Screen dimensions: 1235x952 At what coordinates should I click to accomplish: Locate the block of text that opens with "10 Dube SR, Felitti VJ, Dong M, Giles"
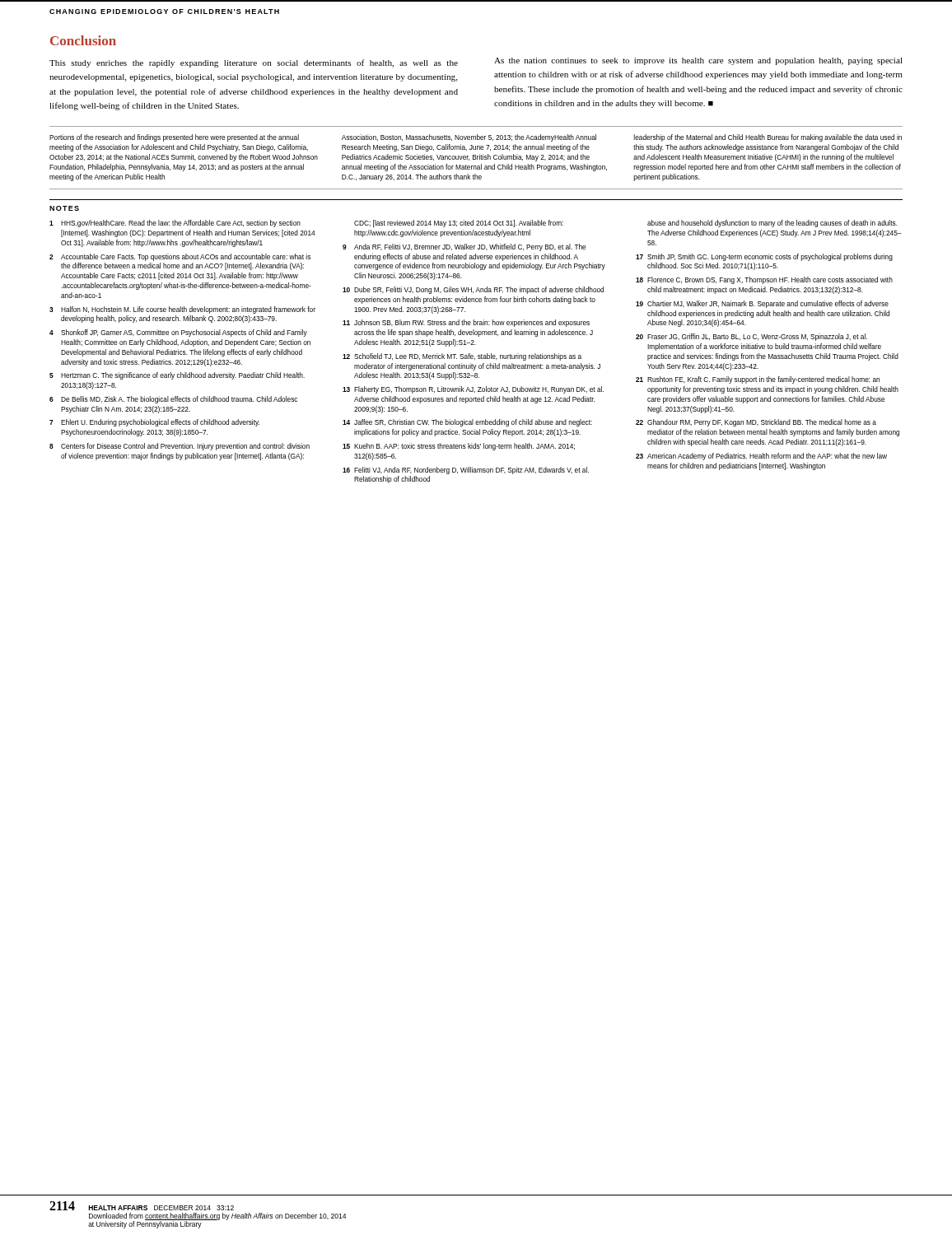(x=476, y=300)
